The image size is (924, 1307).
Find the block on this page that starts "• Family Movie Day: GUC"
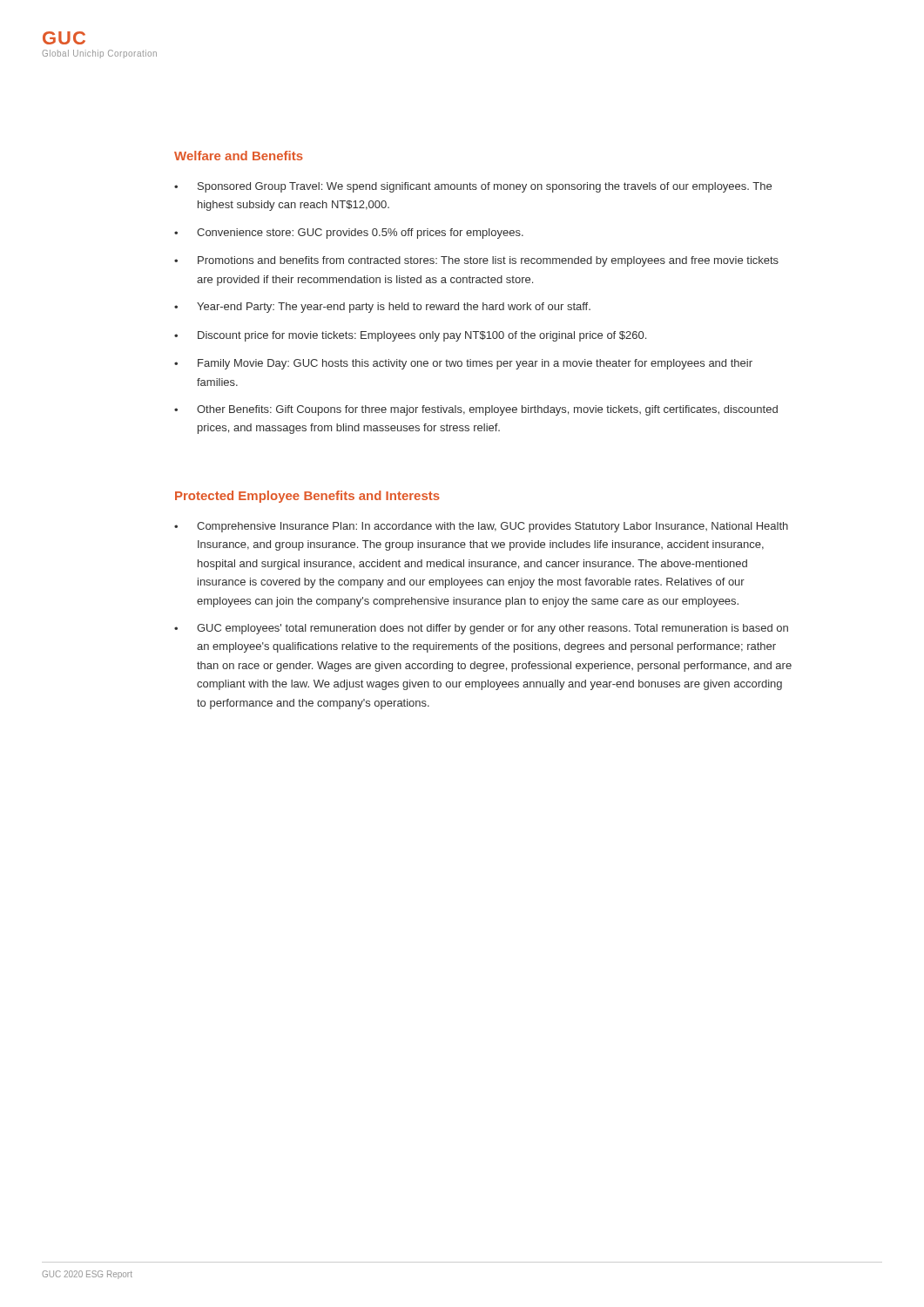483,372
